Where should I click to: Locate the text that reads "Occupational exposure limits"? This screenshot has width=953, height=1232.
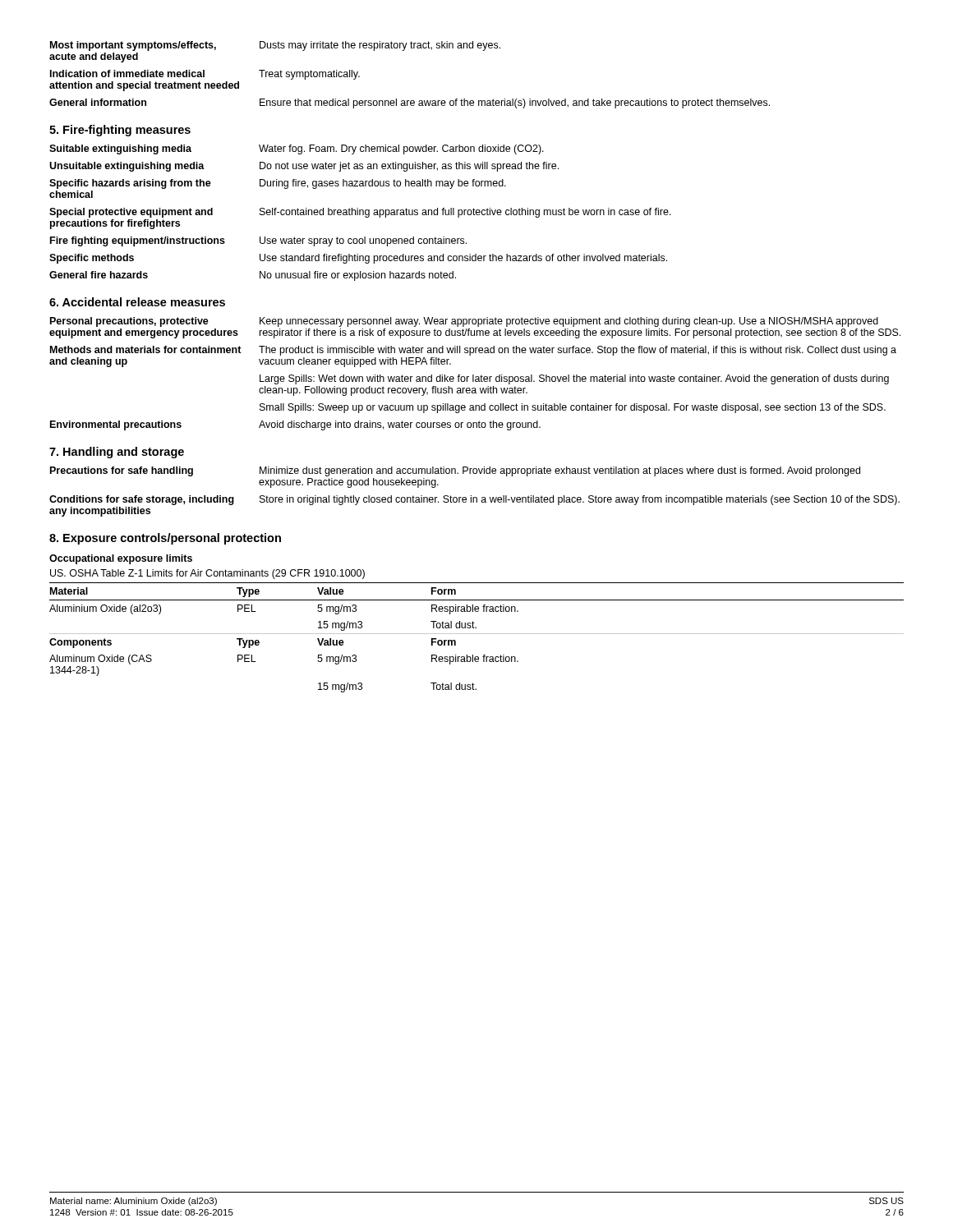point(121,559)
